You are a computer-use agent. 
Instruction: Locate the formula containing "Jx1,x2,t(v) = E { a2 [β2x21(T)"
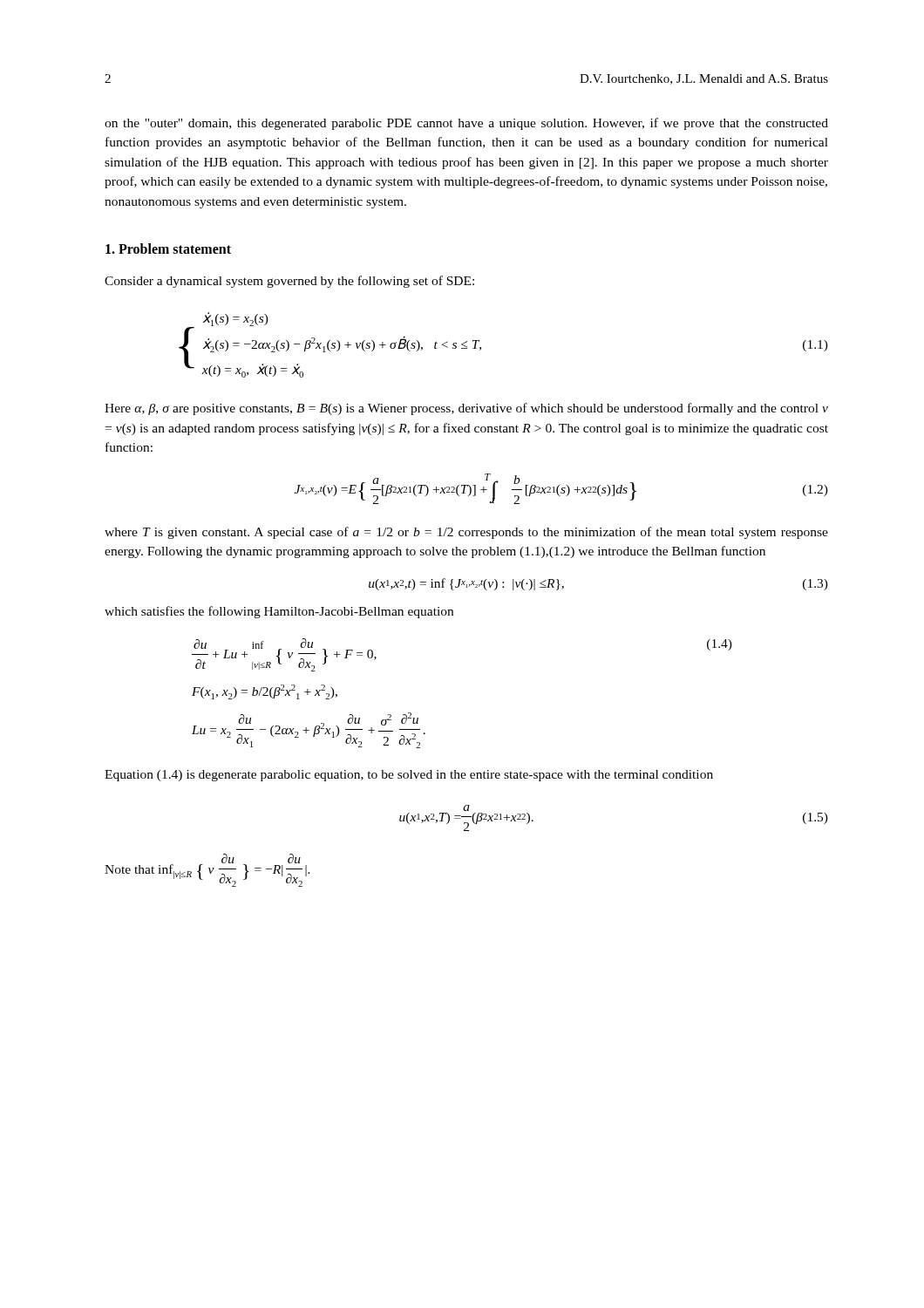click(x=466, y=490)
